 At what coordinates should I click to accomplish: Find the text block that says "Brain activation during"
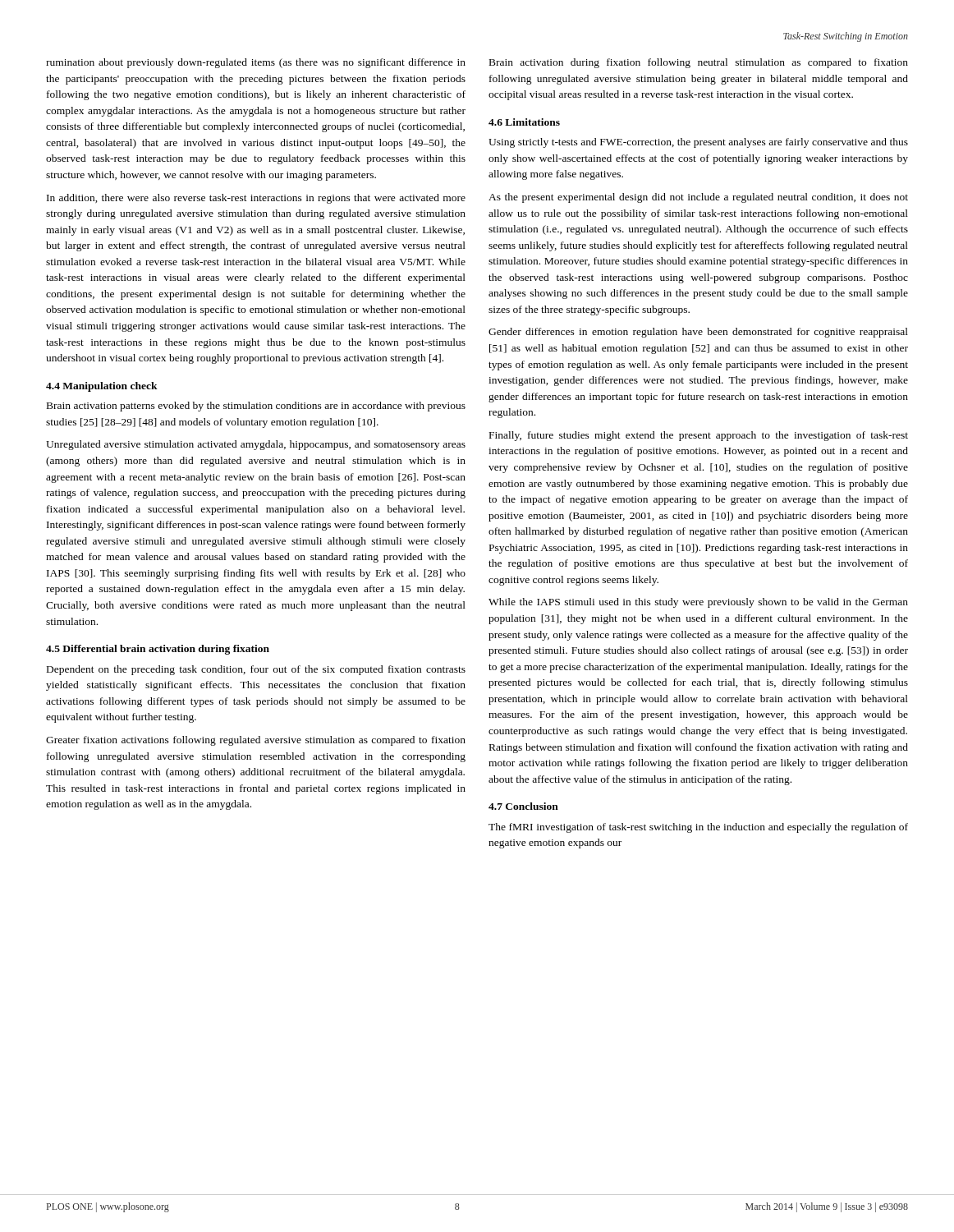[x=698, y=78]
